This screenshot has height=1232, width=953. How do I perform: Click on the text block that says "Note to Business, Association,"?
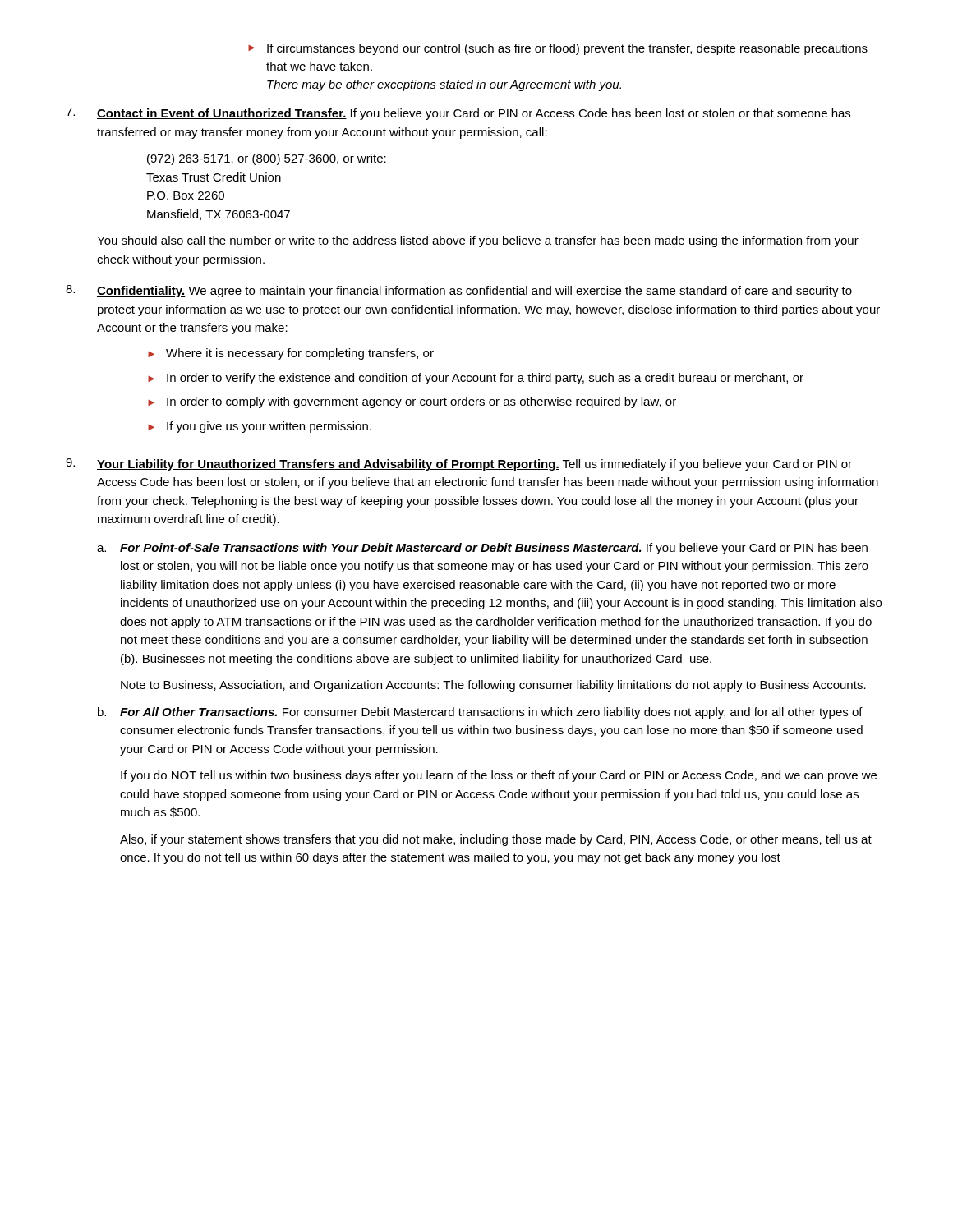pyautogui.click(x=493, y=685)
